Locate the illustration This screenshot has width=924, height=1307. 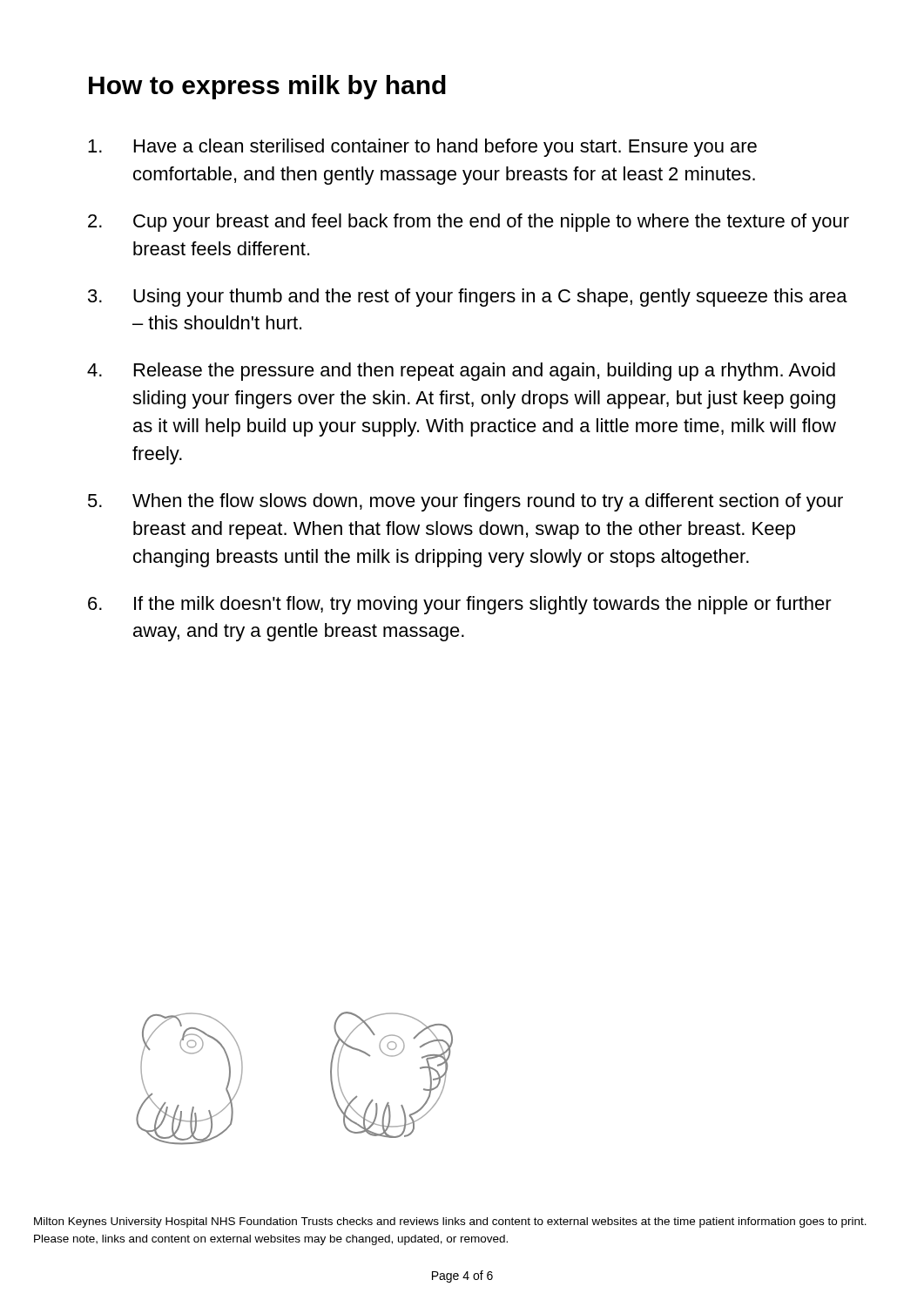300,1078
